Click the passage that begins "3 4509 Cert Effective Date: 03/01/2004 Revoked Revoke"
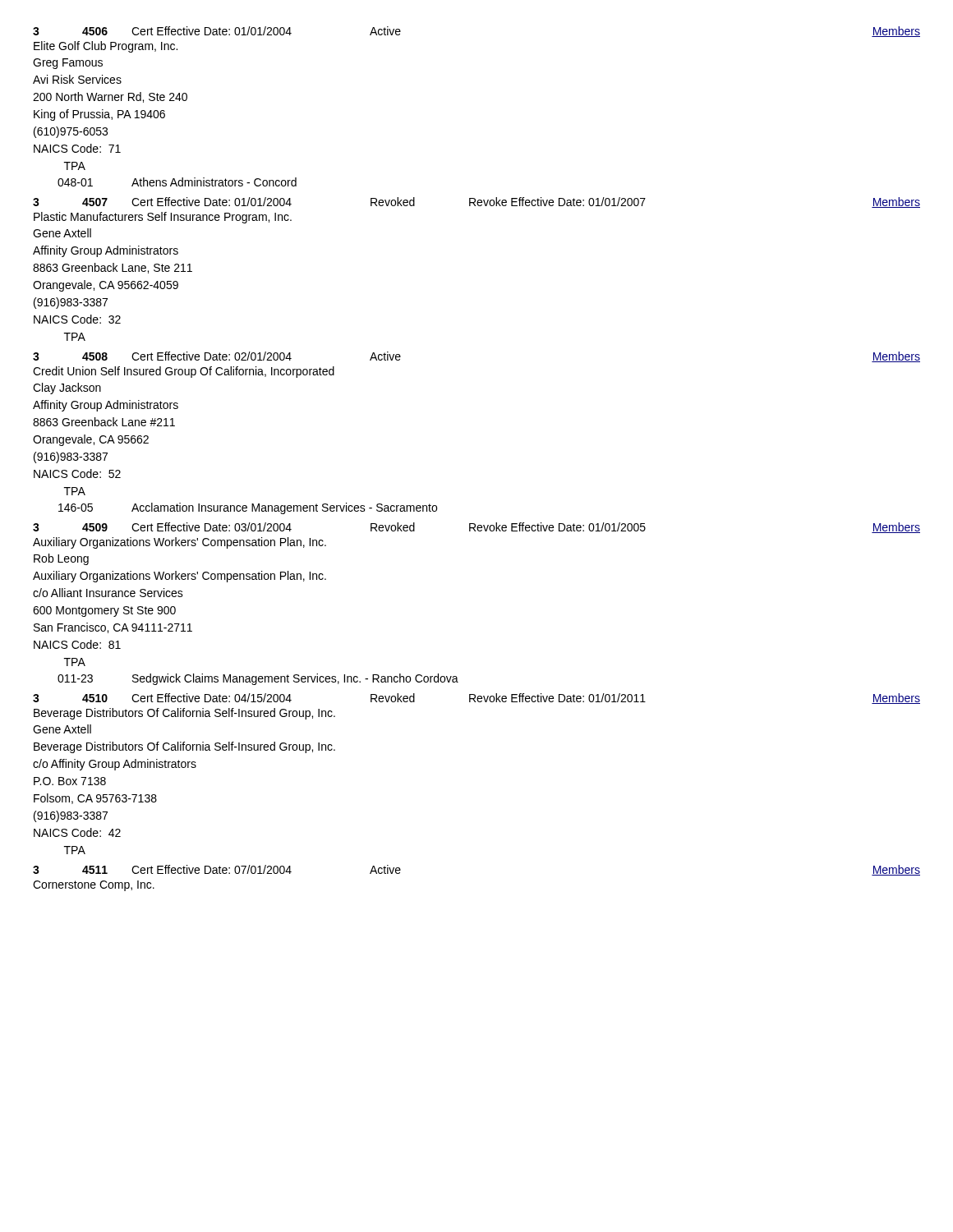Viewport: 953px width, 1232px height. click(476, 528)
